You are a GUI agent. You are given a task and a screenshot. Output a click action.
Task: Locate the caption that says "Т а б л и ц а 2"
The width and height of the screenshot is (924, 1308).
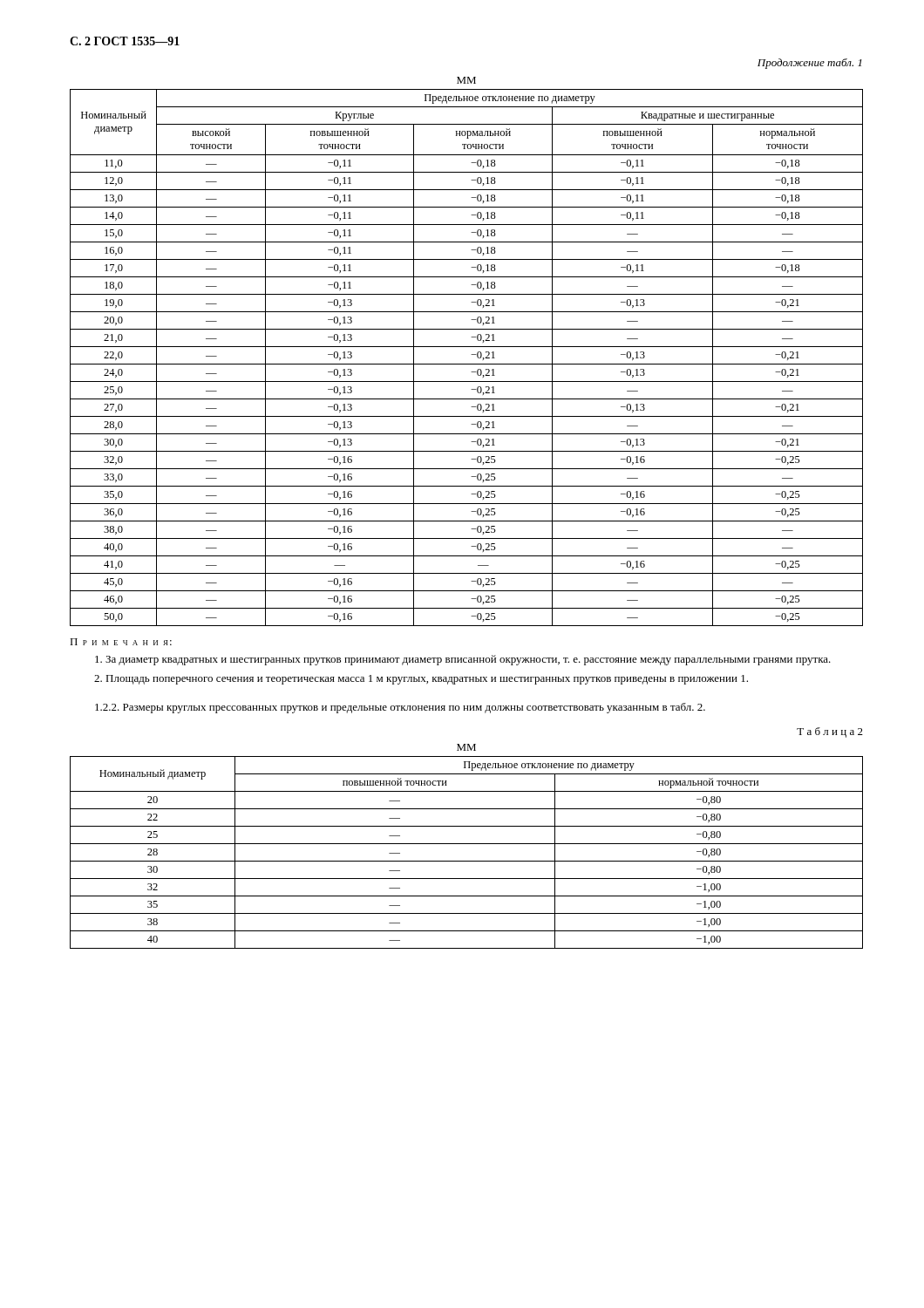(830, 731)
